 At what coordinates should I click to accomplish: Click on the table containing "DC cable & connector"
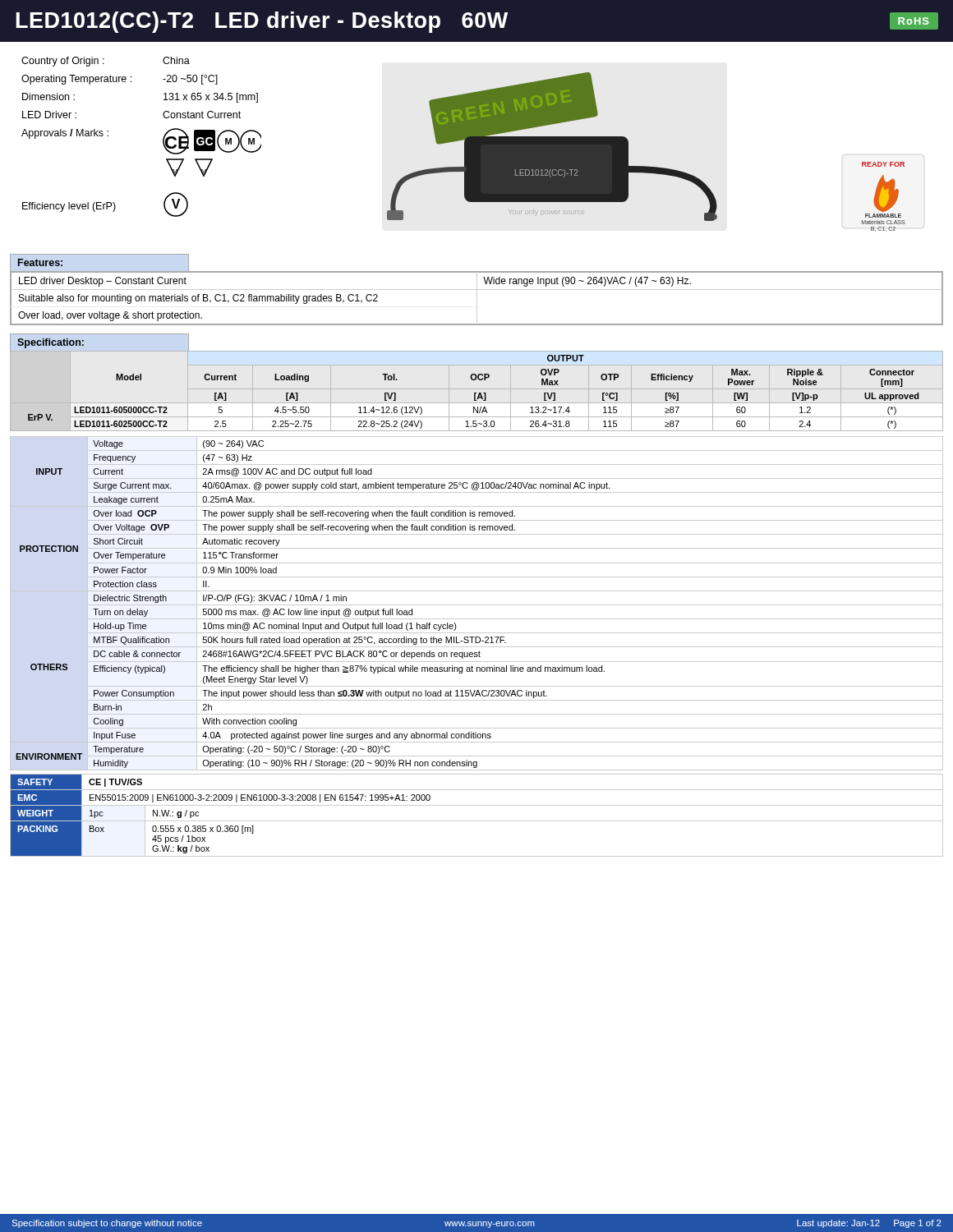476,603
